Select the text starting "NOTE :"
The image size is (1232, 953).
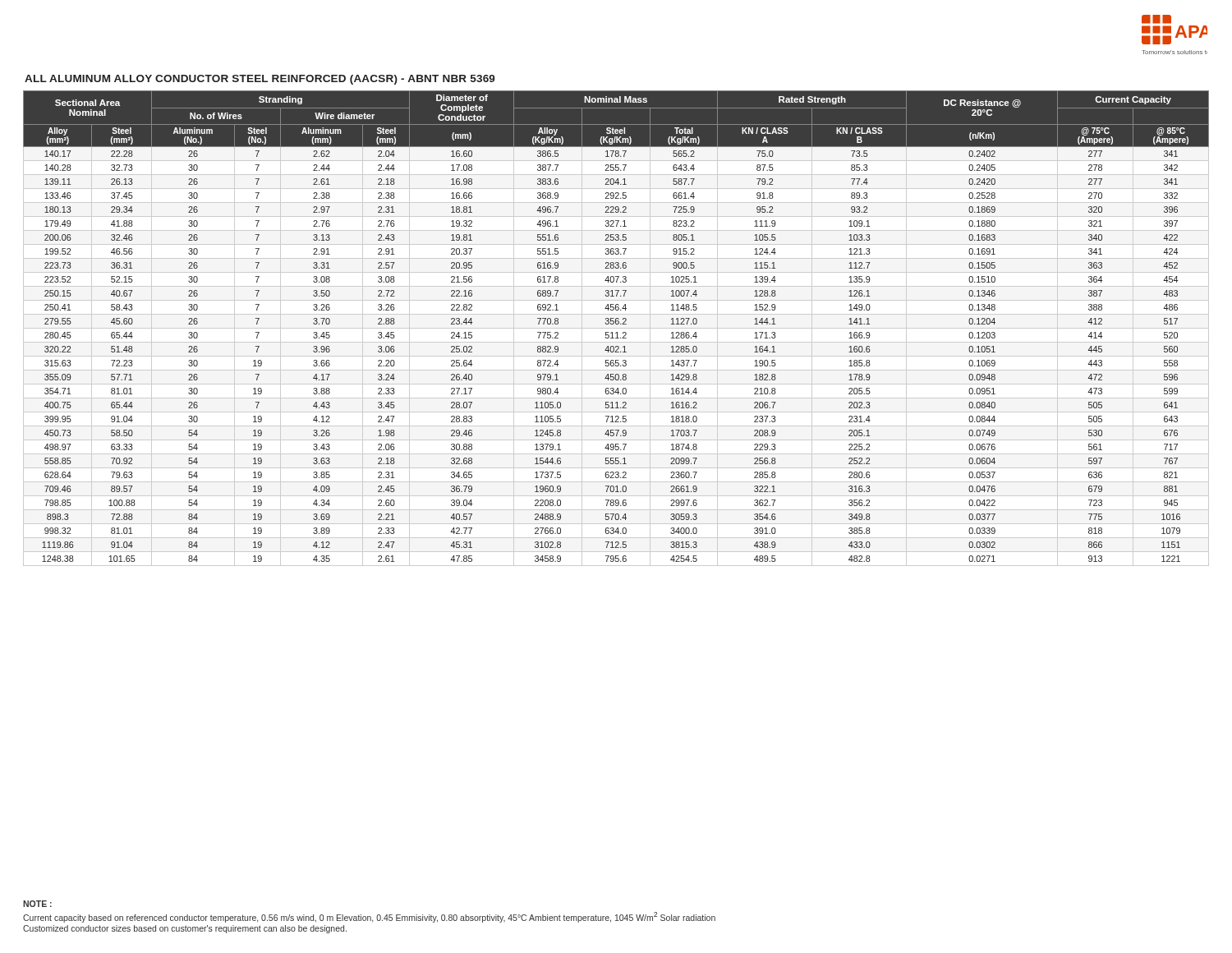[616, 903]
